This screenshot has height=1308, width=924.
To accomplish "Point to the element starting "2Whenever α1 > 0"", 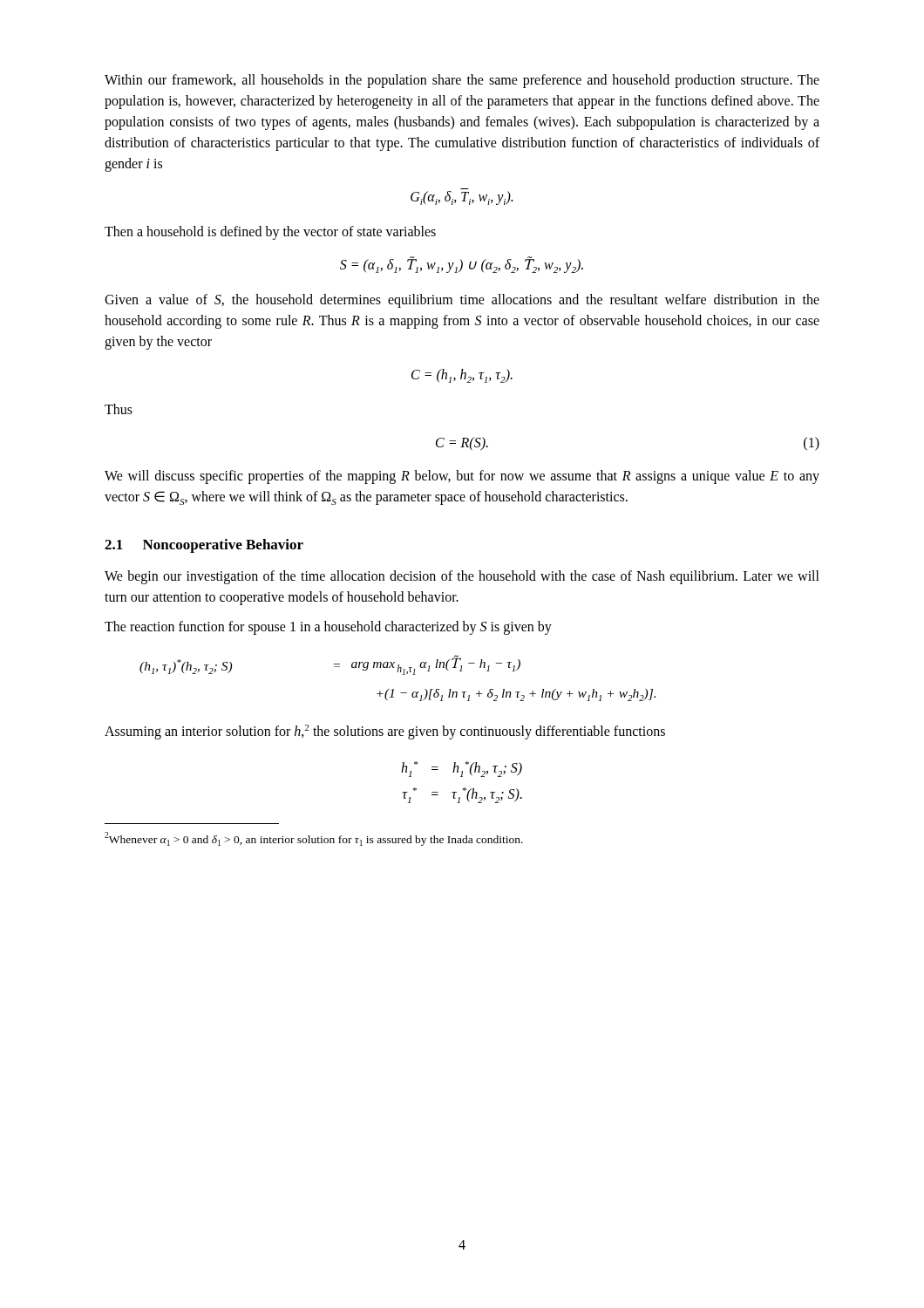I will tap(314, 839).
